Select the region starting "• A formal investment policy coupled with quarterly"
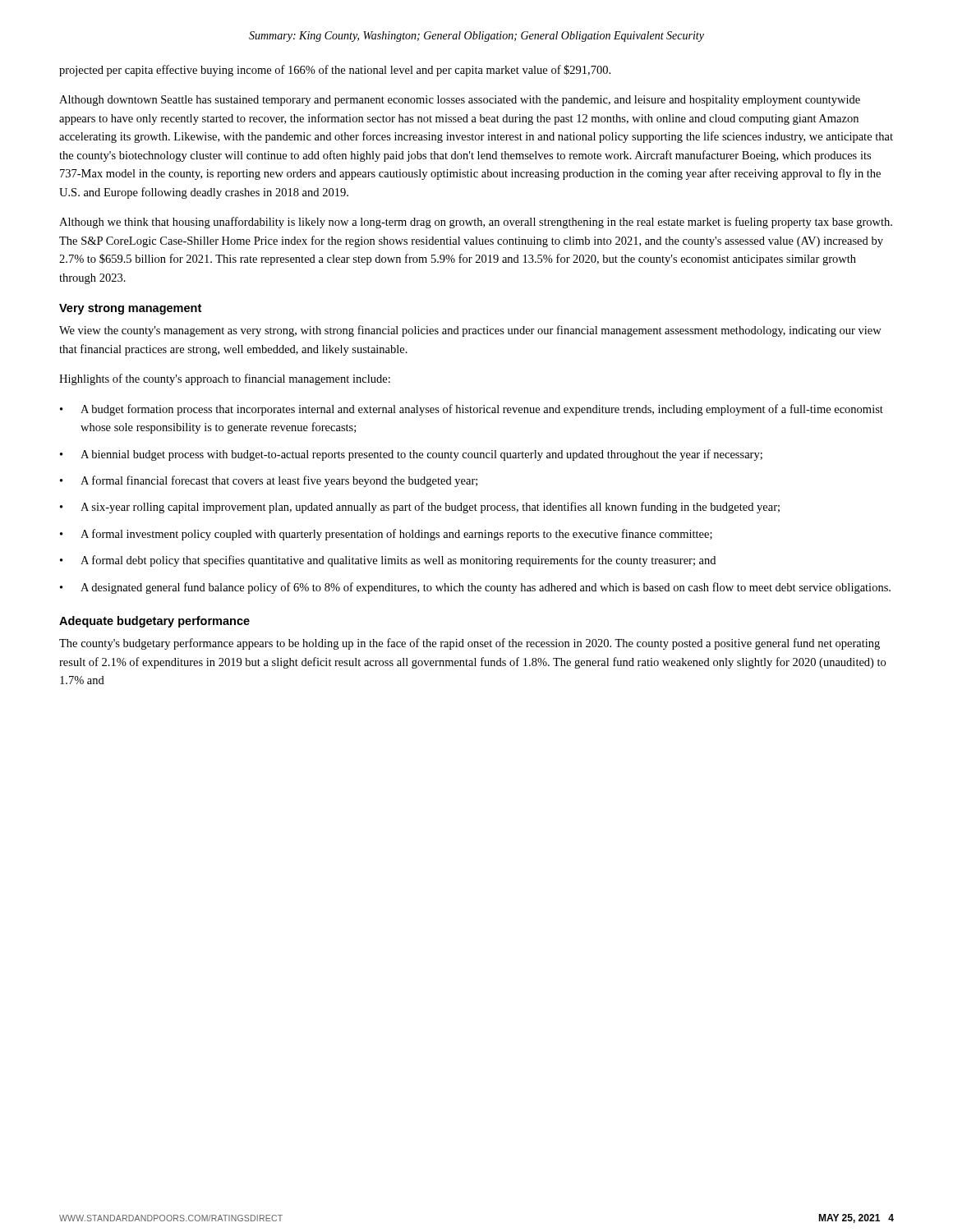 coord(476,534)
